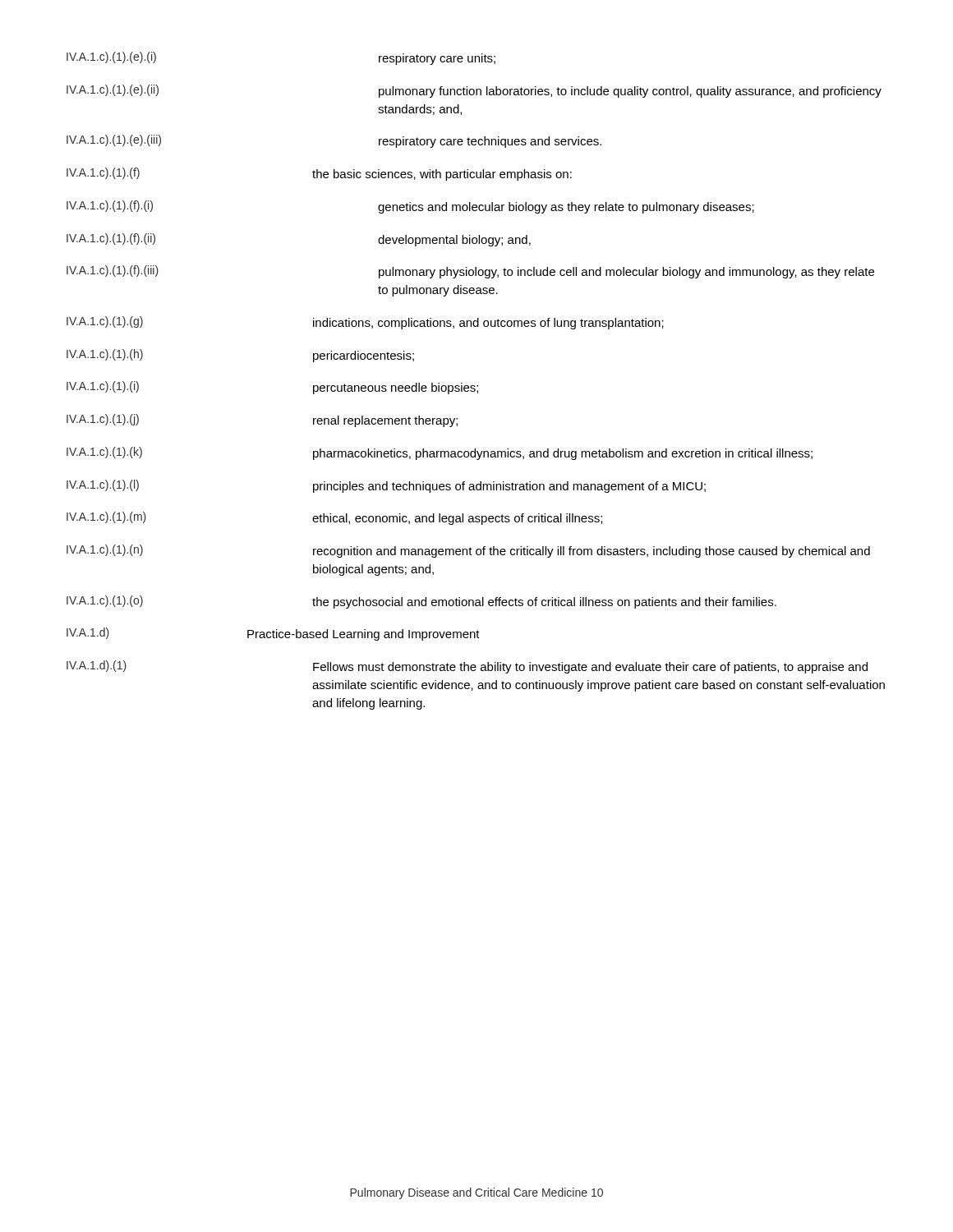
Task: Select the region starting "IV.A.1.d) Practice-based Learning and Improvement"
Action: coord(476,634)
